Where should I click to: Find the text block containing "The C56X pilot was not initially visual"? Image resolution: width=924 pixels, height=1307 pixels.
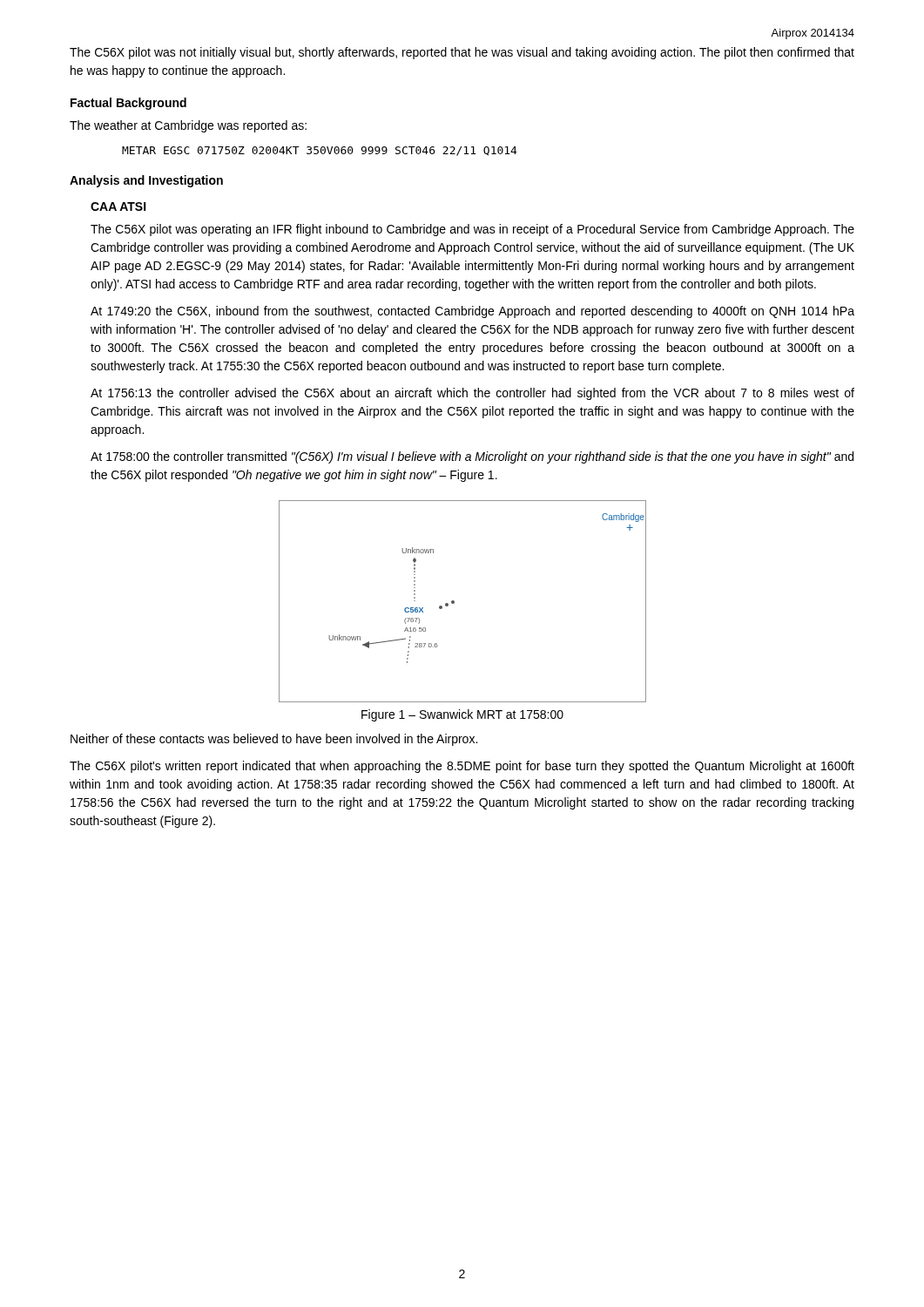462,62
